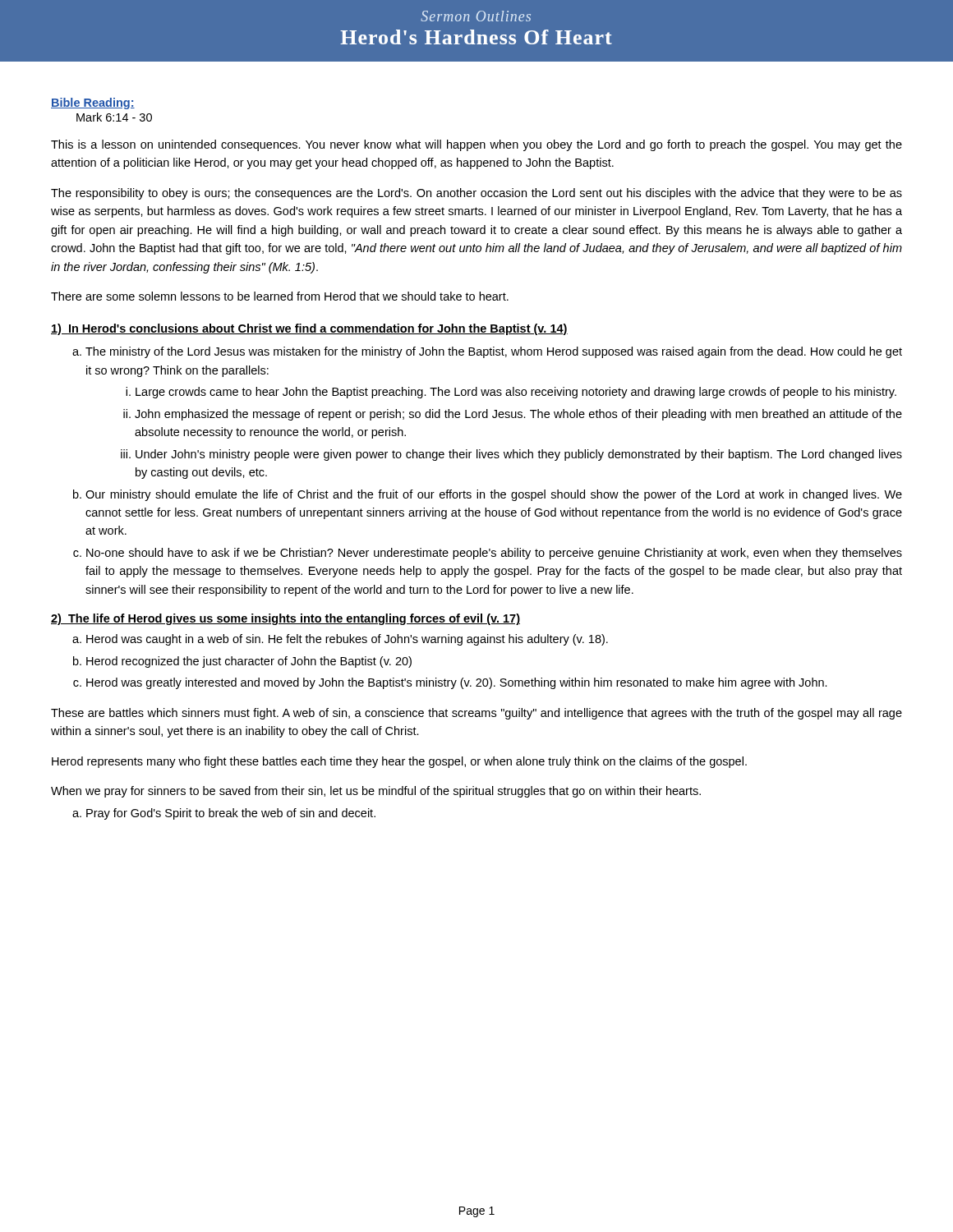Viewport: 953px width, 1232px height.
Task: Find the list item that says "Herod was caught in a web of"
Action: (347, 639)
